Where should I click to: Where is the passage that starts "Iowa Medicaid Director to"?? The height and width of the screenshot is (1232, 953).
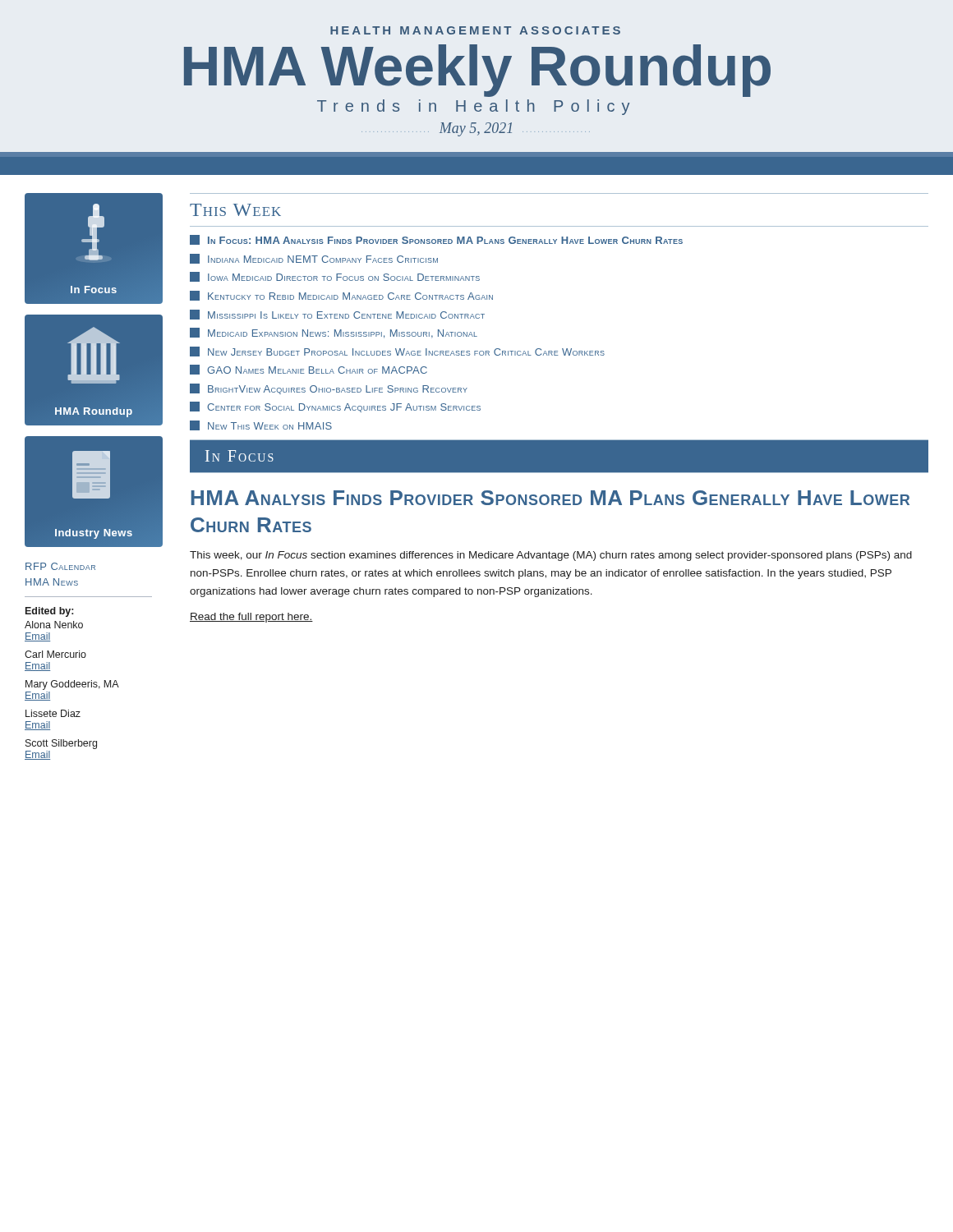[335, 278]
